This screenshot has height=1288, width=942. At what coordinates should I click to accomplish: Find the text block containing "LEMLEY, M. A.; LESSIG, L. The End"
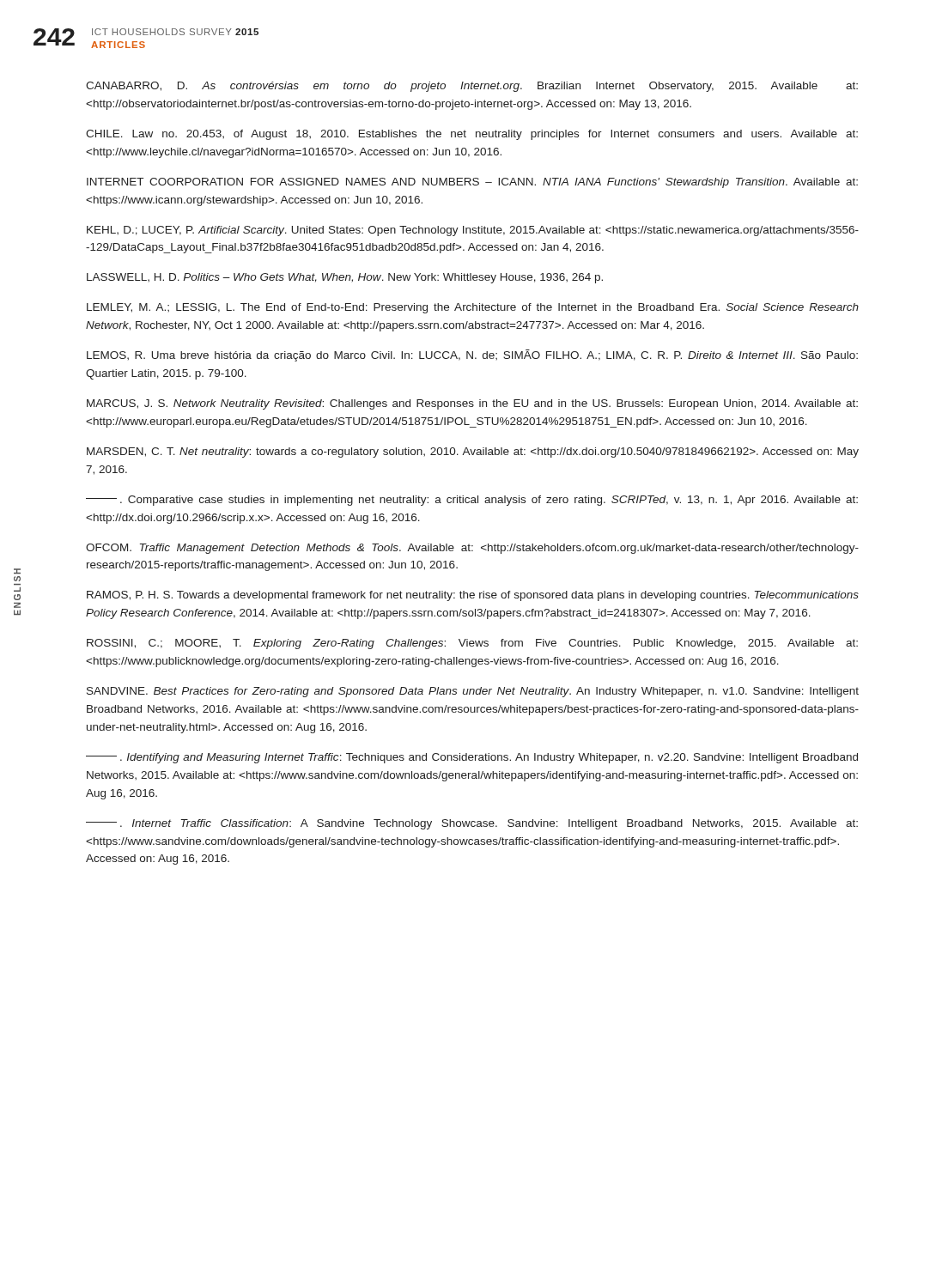[472, 316]
